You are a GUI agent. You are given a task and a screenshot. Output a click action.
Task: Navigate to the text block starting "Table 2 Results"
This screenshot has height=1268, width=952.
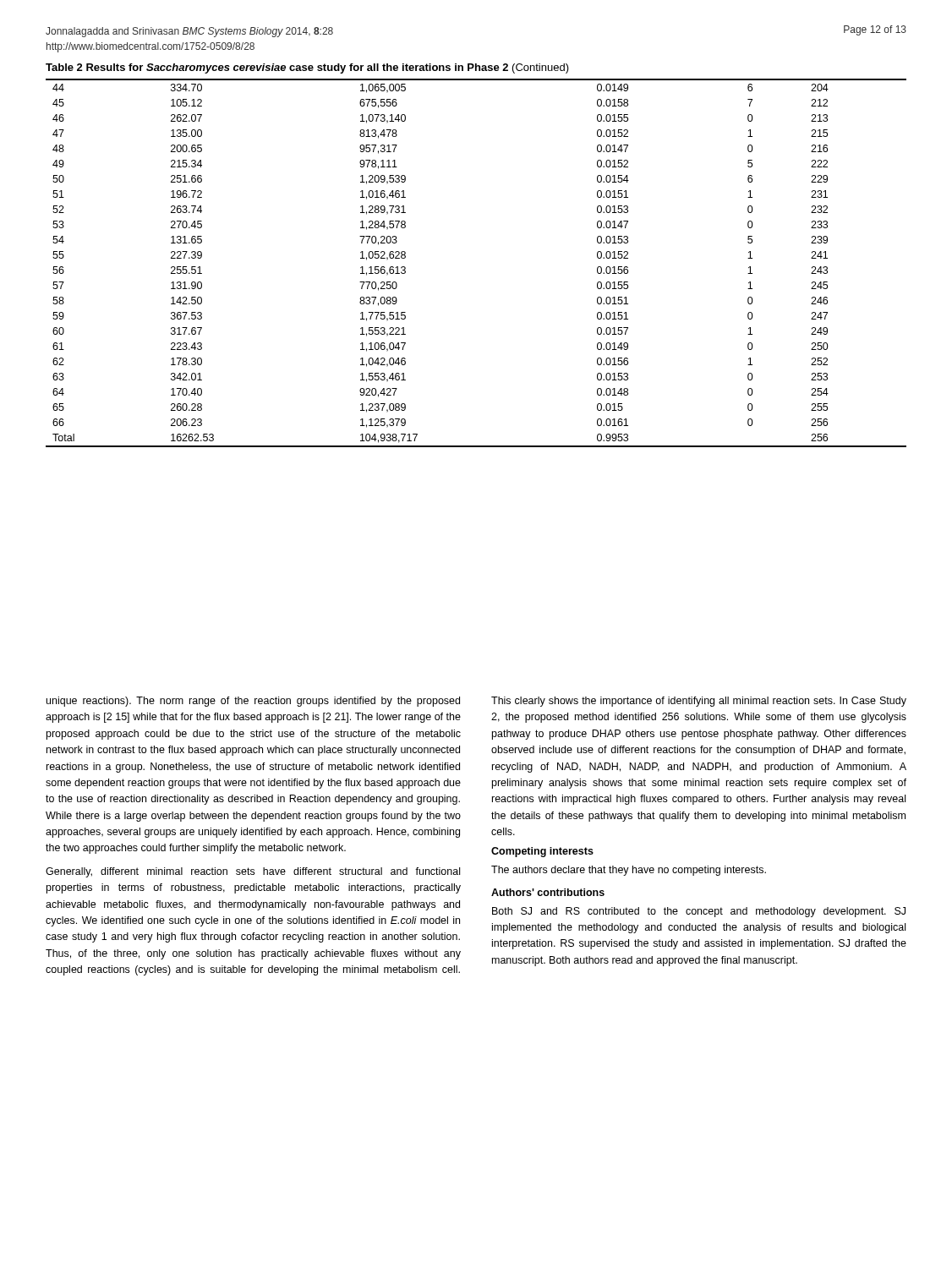tap(307, 67)
